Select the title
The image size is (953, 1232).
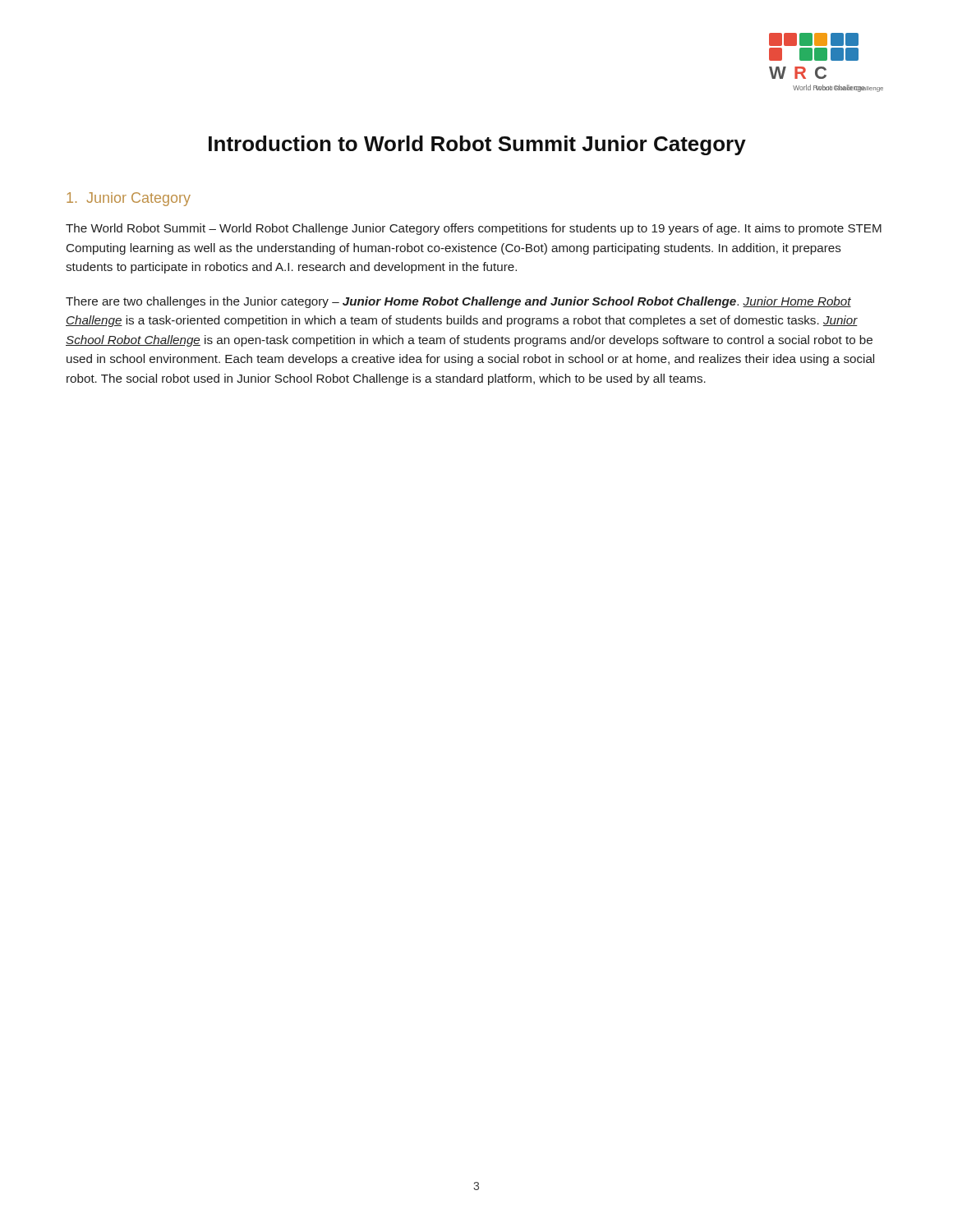tap(476, 144)
